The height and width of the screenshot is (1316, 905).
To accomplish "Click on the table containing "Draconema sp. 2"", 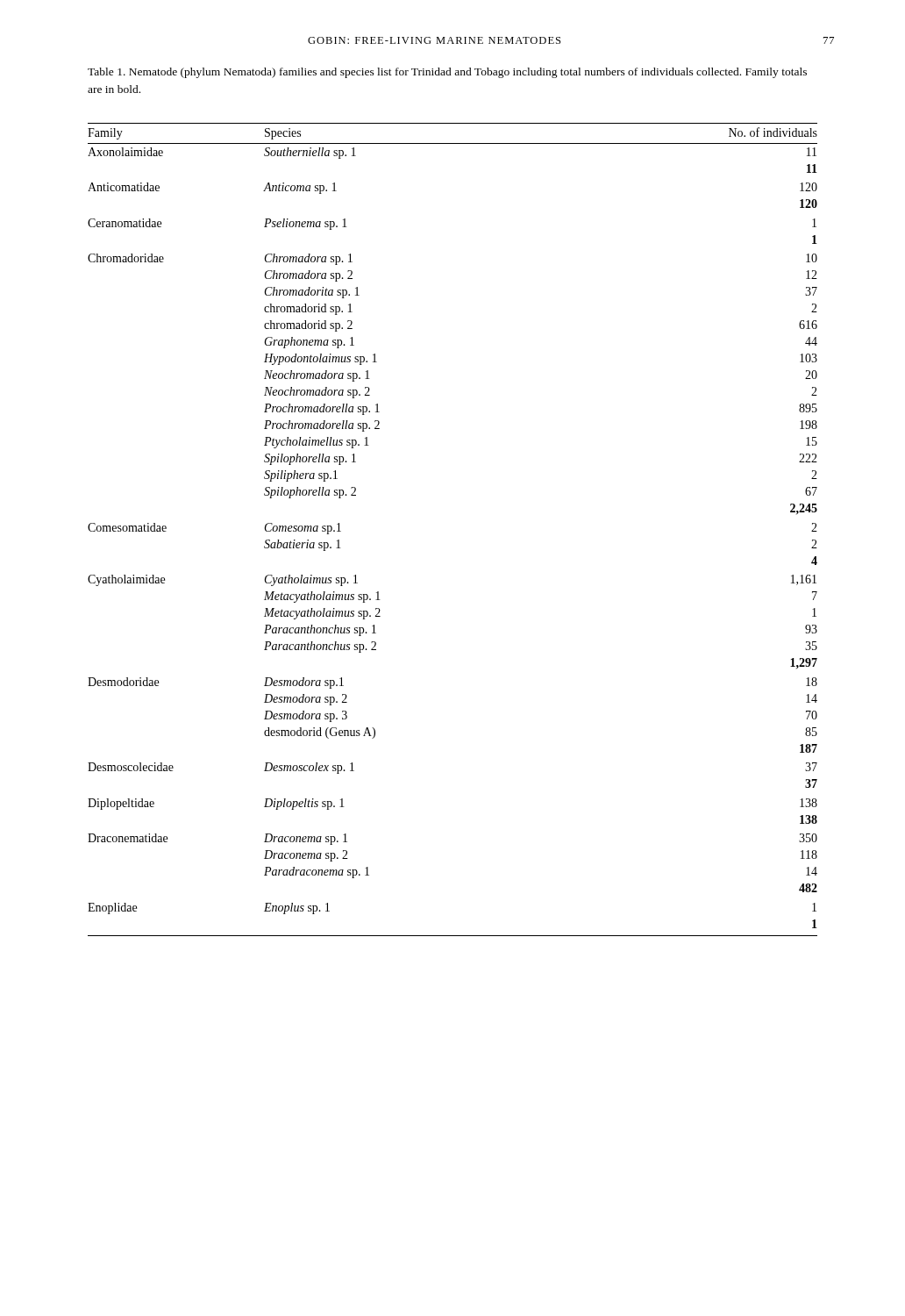I will point(452,529).
